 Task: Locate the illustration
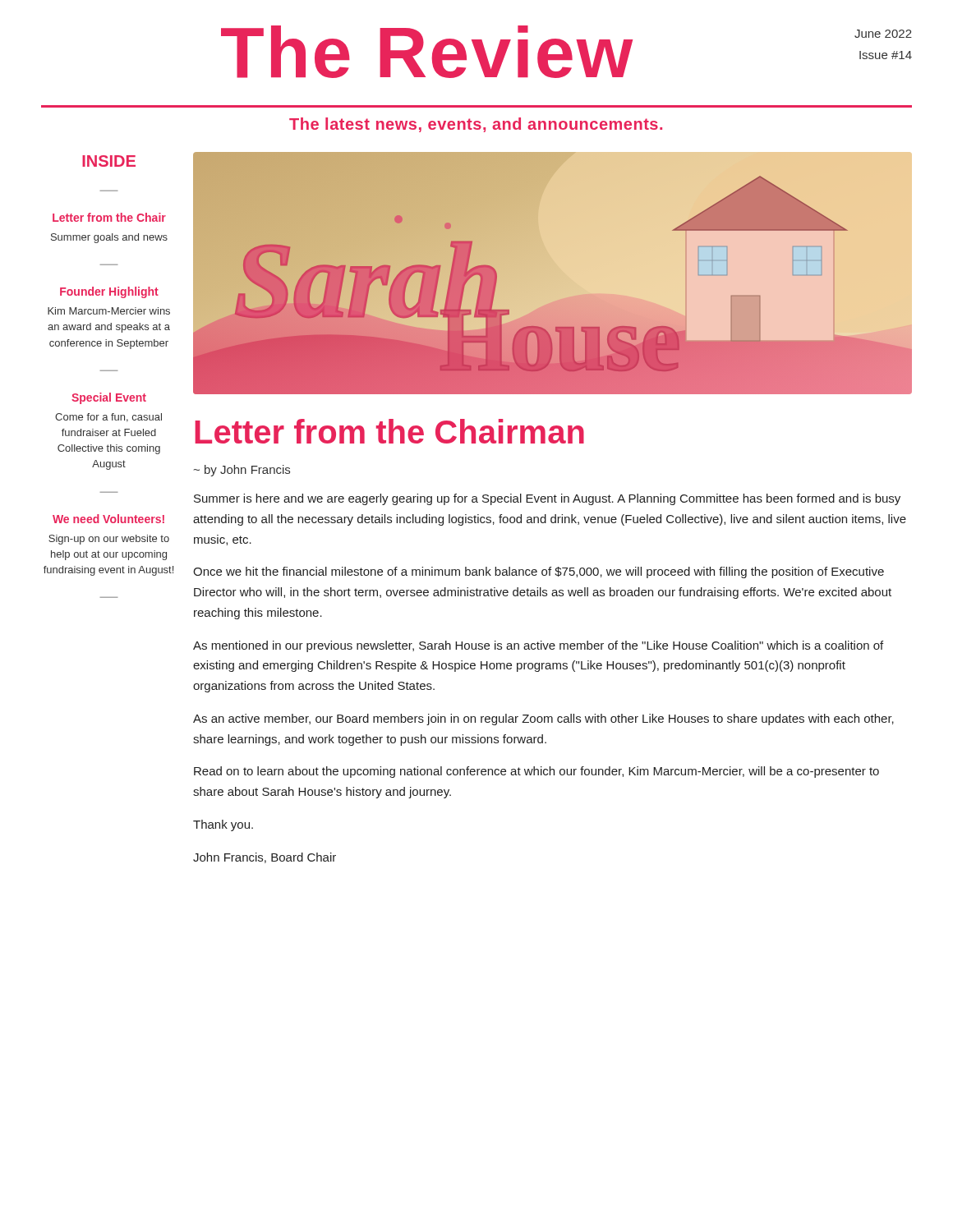(553, 273)
